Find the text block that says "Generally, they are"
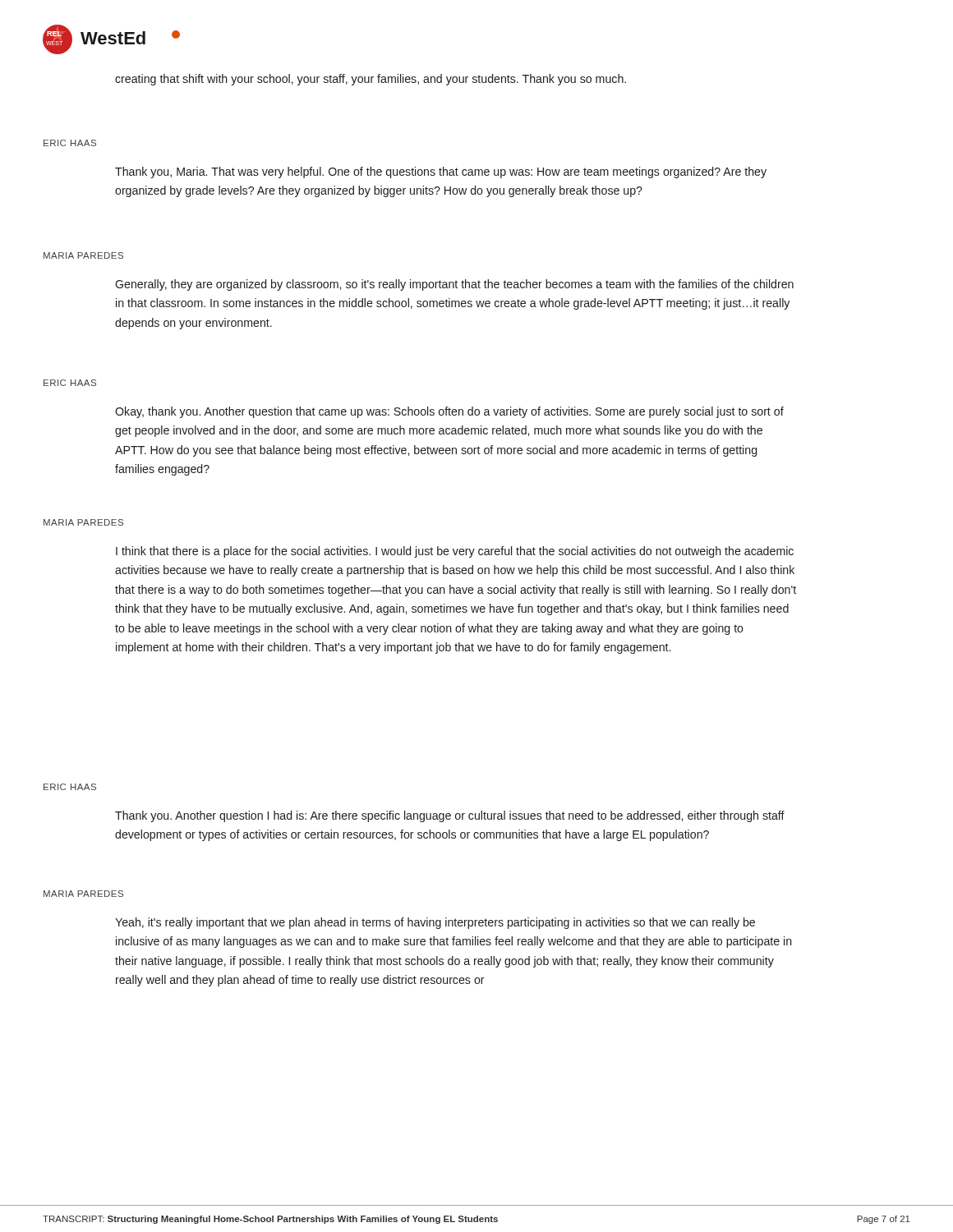Image resolution: width=953 pixels, height=1232 pixels. [x=455, y=303]
